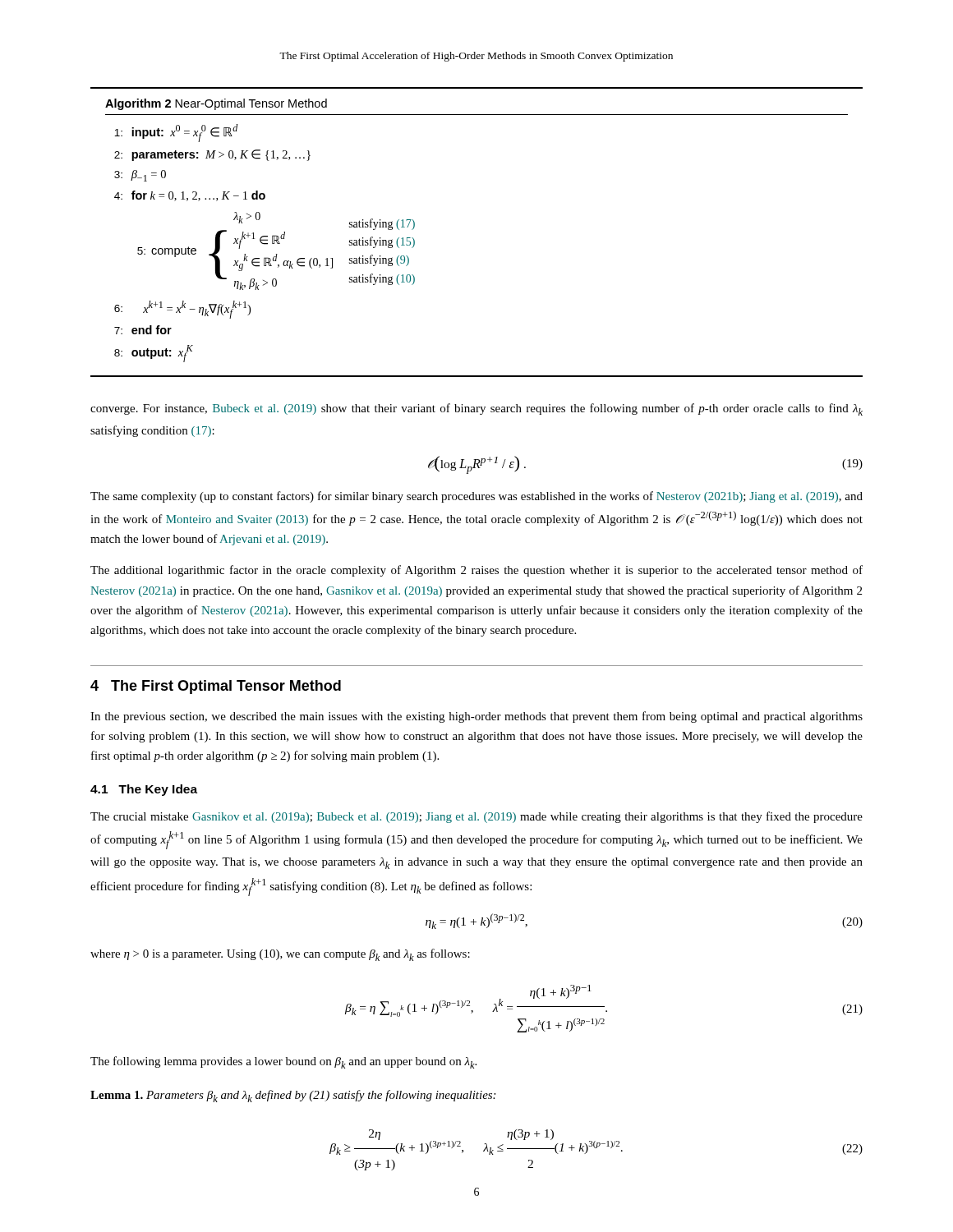This screenshot has width=953, height=1232.
Task: Point to the block beginning "converge. For instance,"
Action: pyautogui.click(x=476, y=419)
